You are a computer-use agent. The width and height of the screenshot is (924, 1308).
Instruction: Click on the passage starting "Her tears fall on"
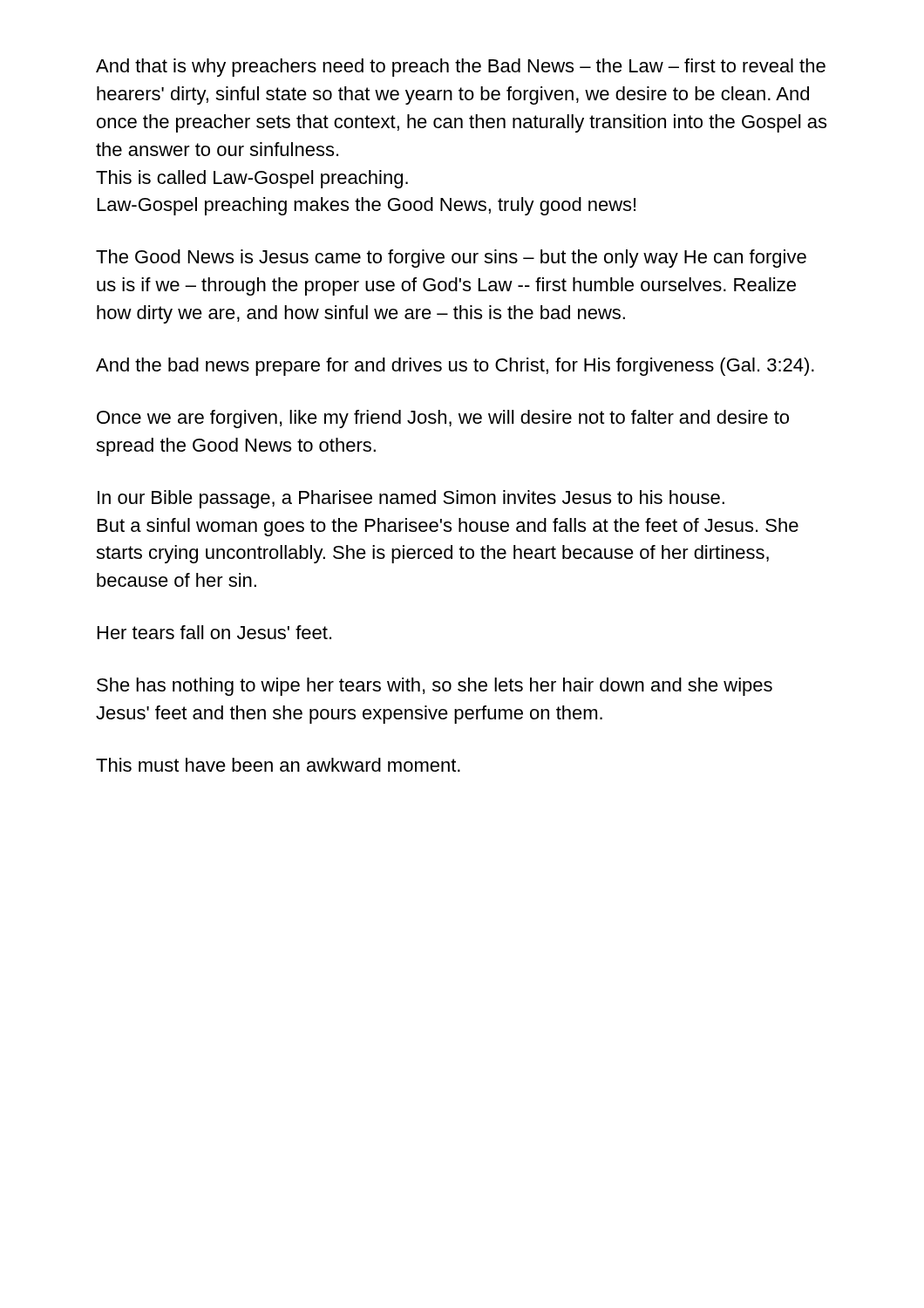[214, 633]
